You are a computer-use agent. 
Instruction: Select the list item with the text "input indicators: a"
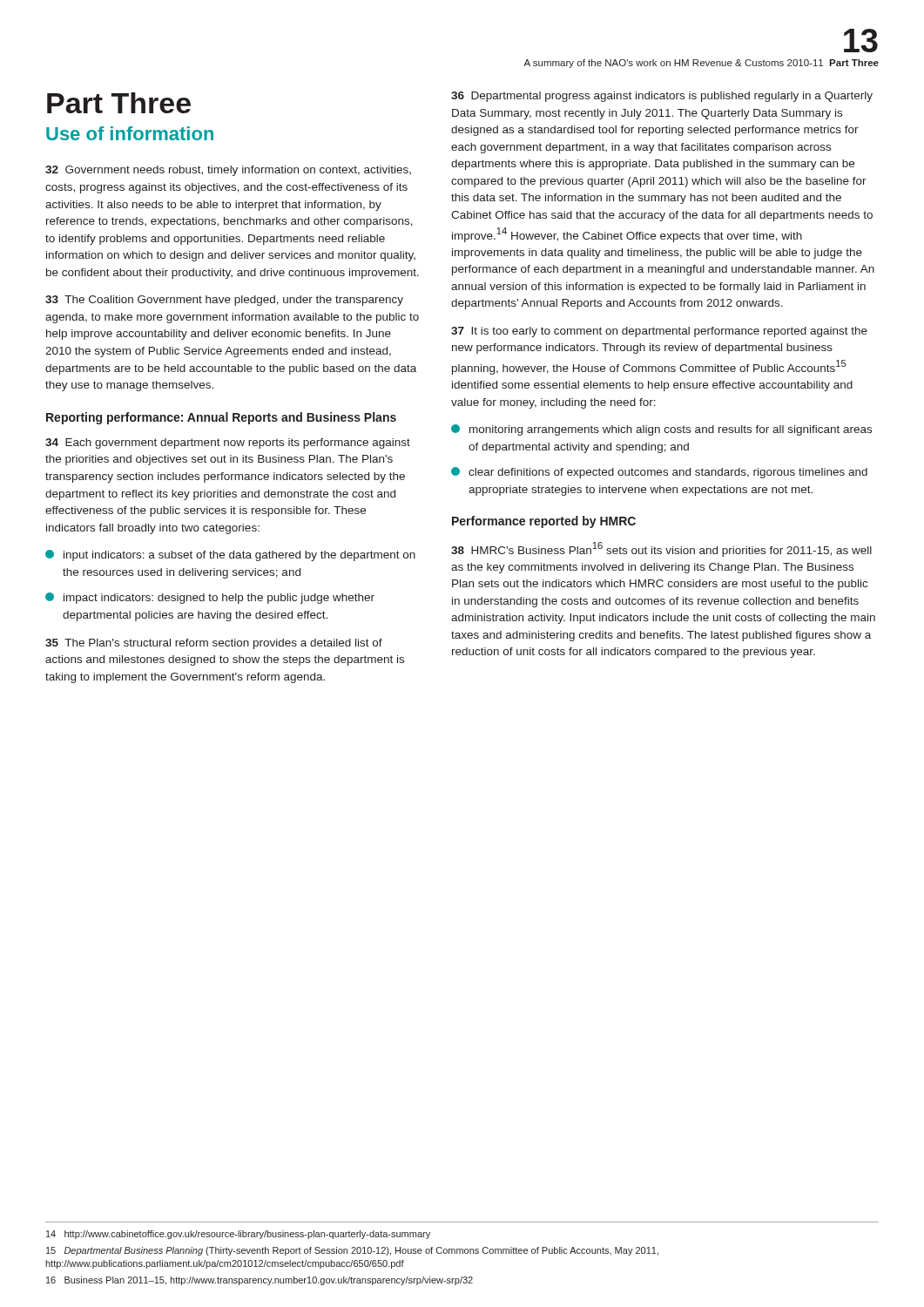pos(233,564)
